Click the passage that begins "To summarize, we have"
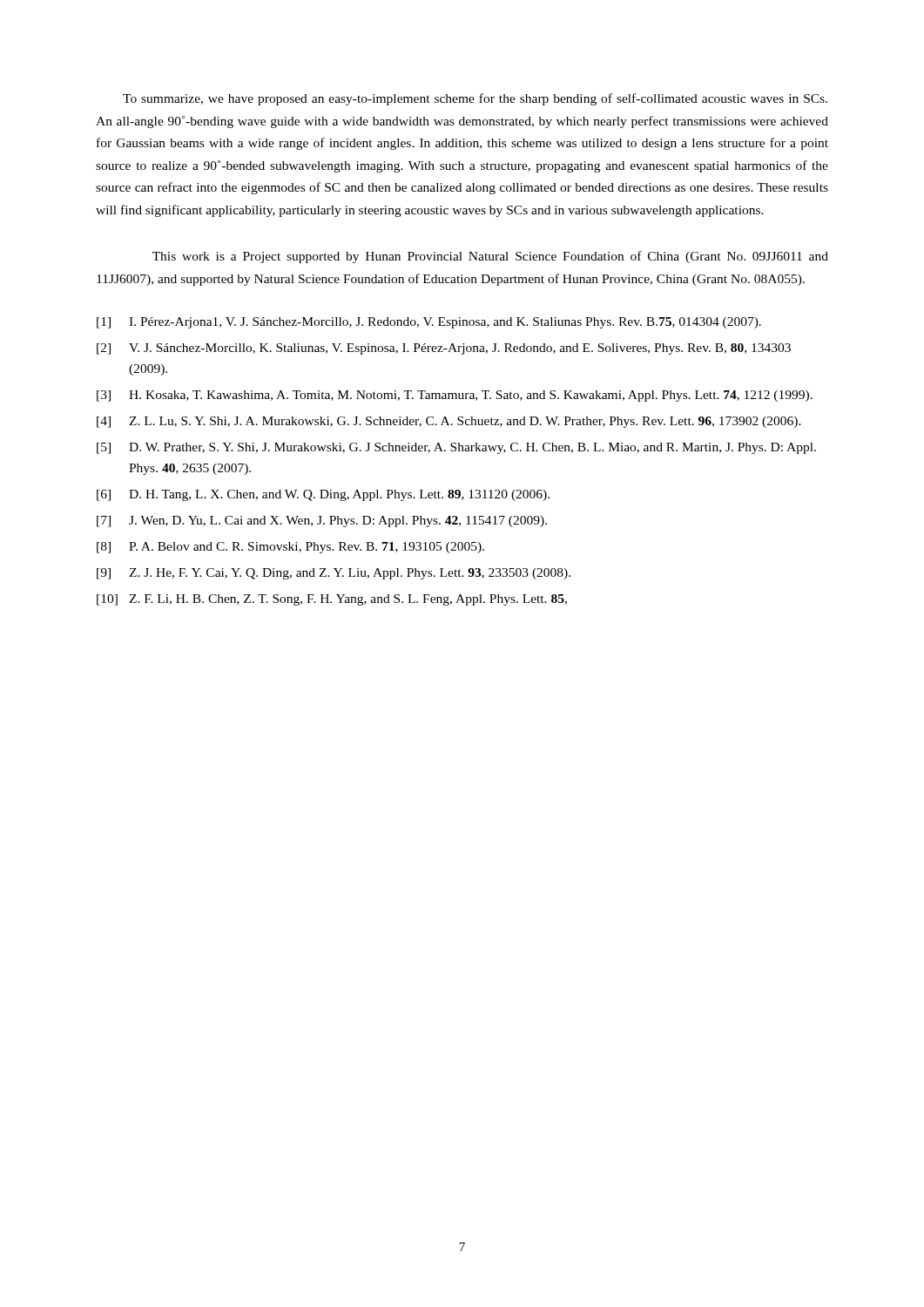This screenshot has width=924, height=1307. tap(462, 154)
